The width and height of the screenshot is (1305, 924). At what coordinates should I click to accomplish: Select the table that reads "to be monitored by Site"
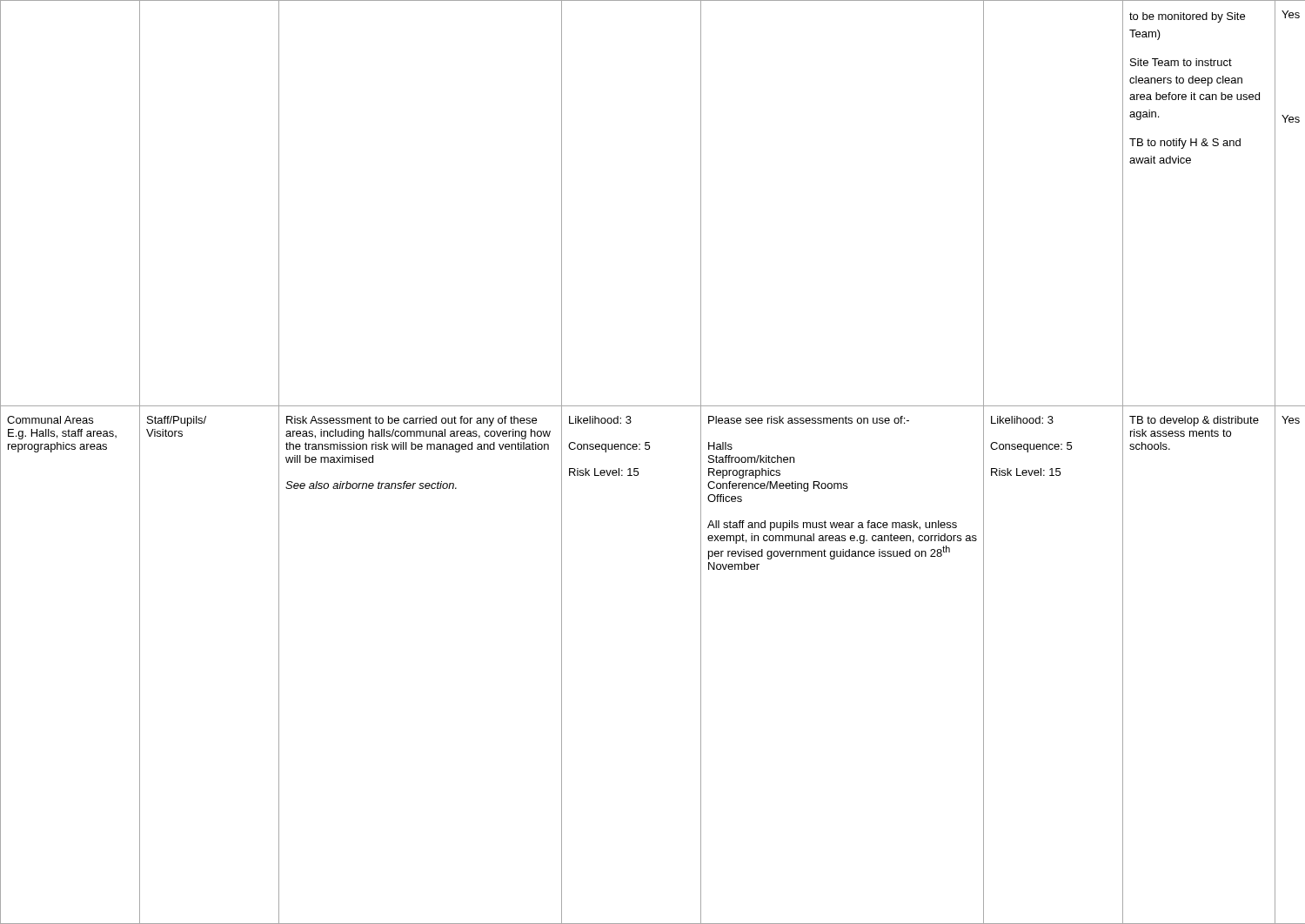point(652,462)
